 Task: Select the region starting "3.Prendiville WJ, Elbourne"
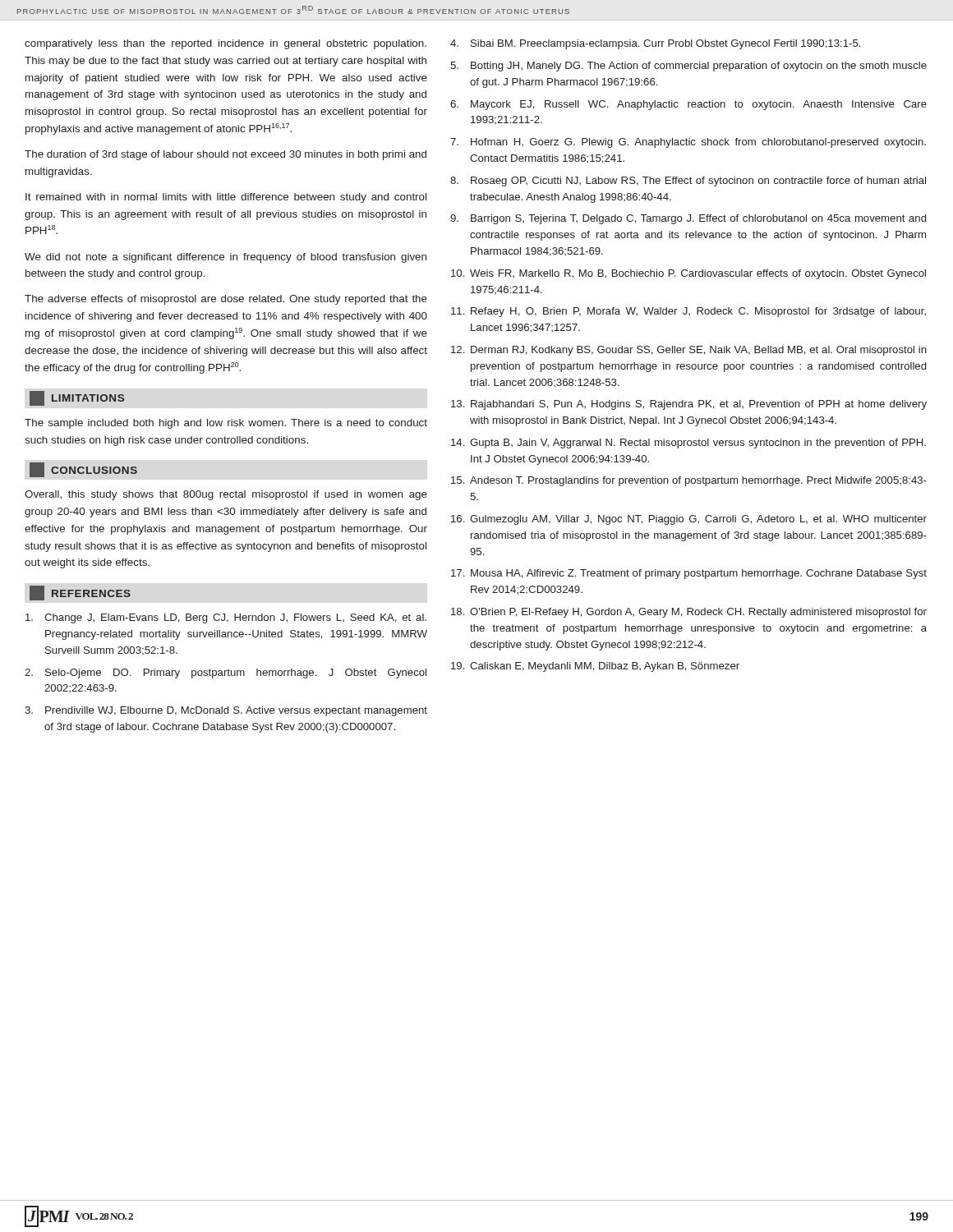226,719
